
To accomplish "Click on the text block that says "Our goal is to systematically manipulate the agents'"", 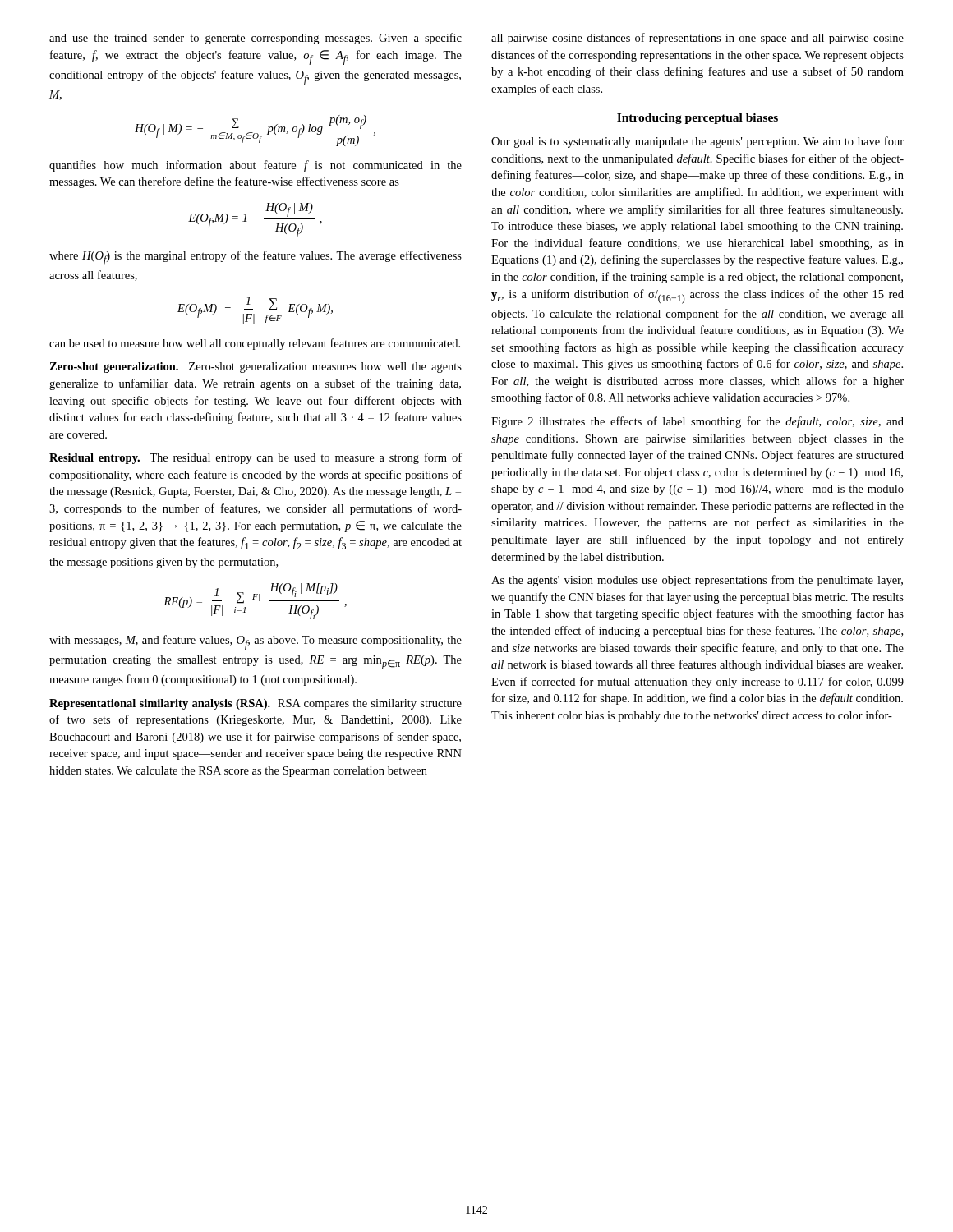I will (x=698, y=270).
